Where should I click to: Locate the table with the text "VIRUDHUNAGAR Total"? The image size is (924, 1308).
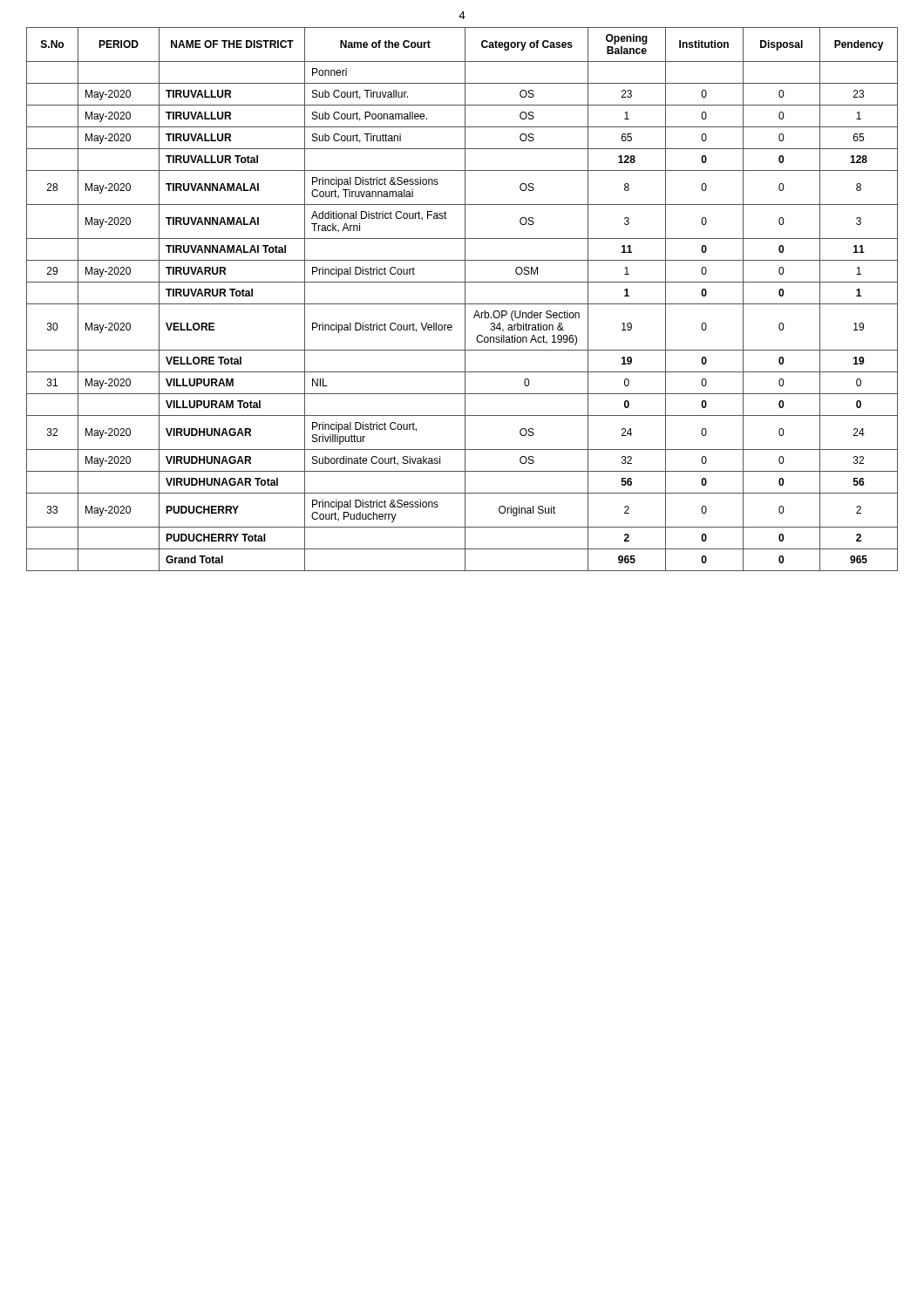point(462,299)
